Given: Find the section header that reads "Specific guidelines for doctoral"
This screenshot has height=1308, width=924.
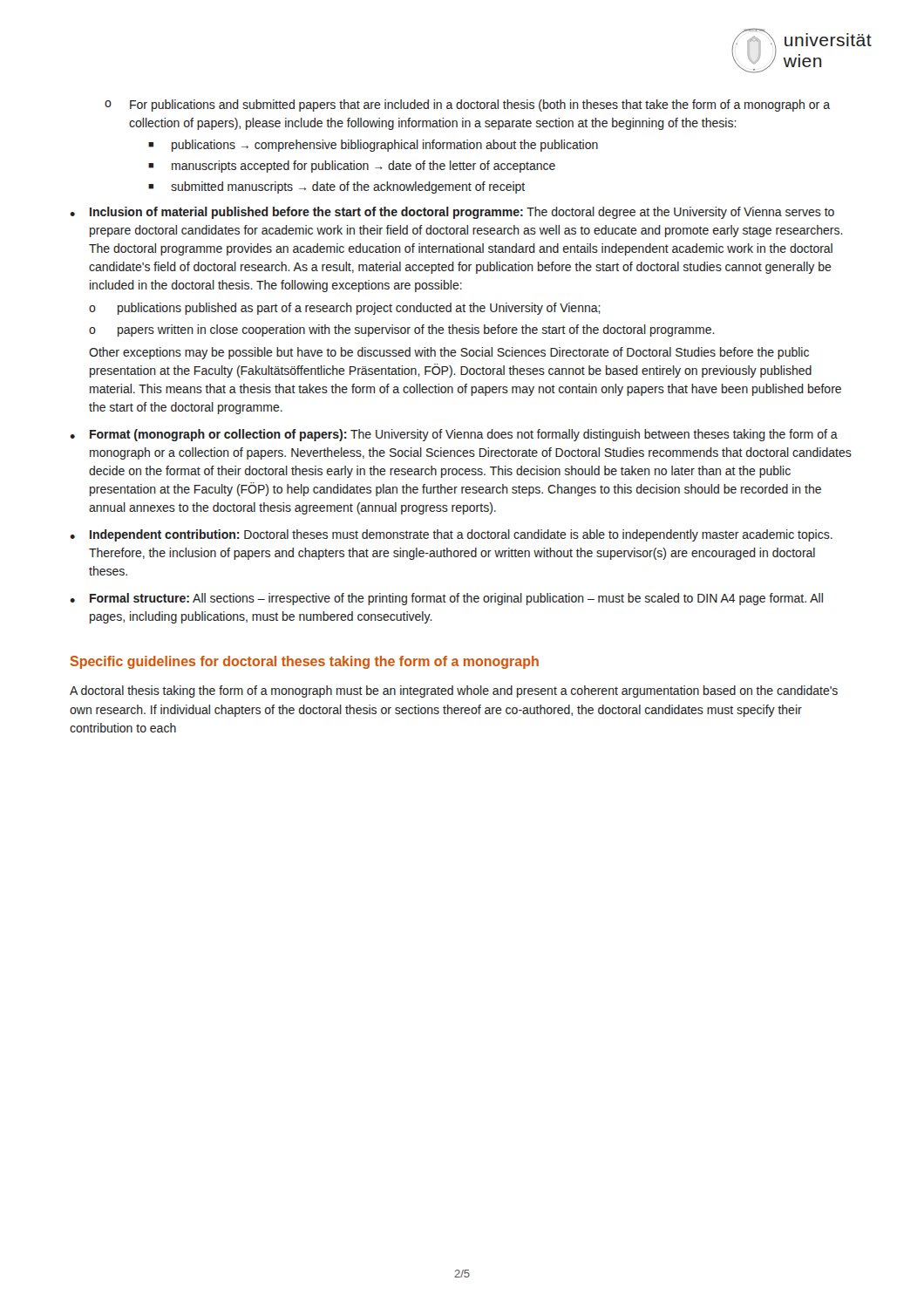Looking at the screenshot, I should 305,661.
